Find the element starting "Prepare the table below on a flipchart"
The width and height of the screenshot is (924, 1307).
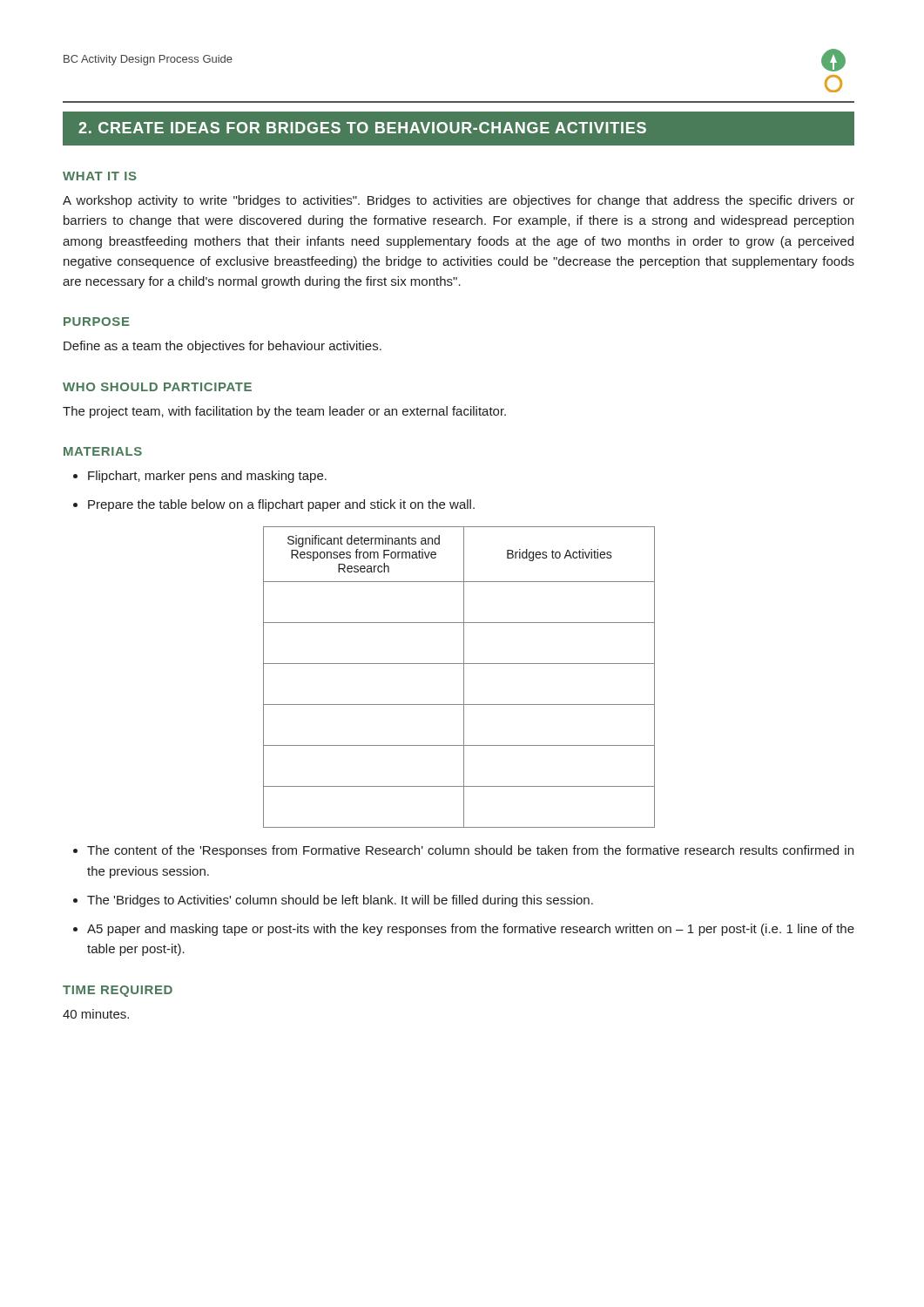[x=281, y=504]
